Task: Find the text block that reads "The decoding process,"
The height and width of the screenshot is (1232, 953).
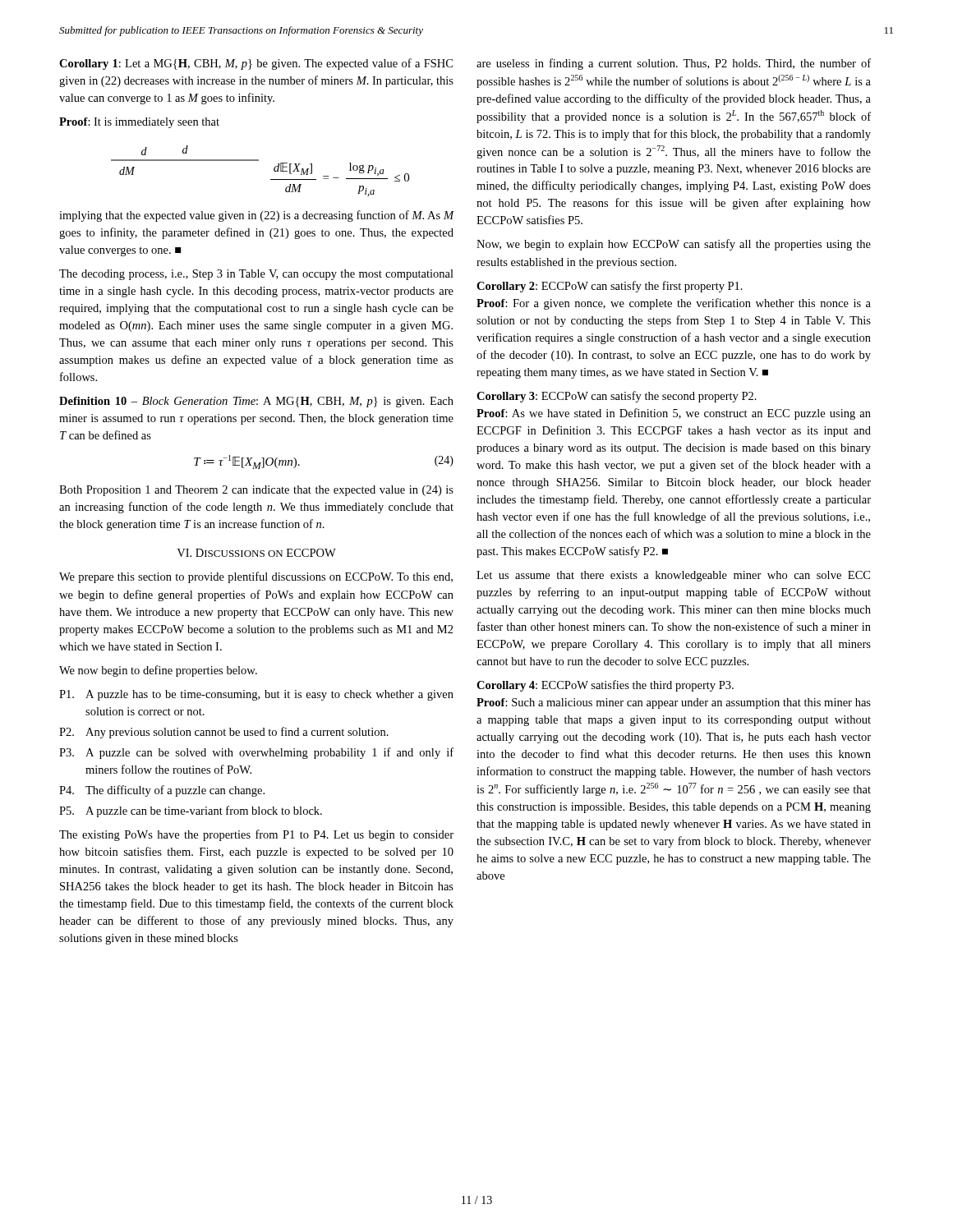Action: (x=256, y=326)
